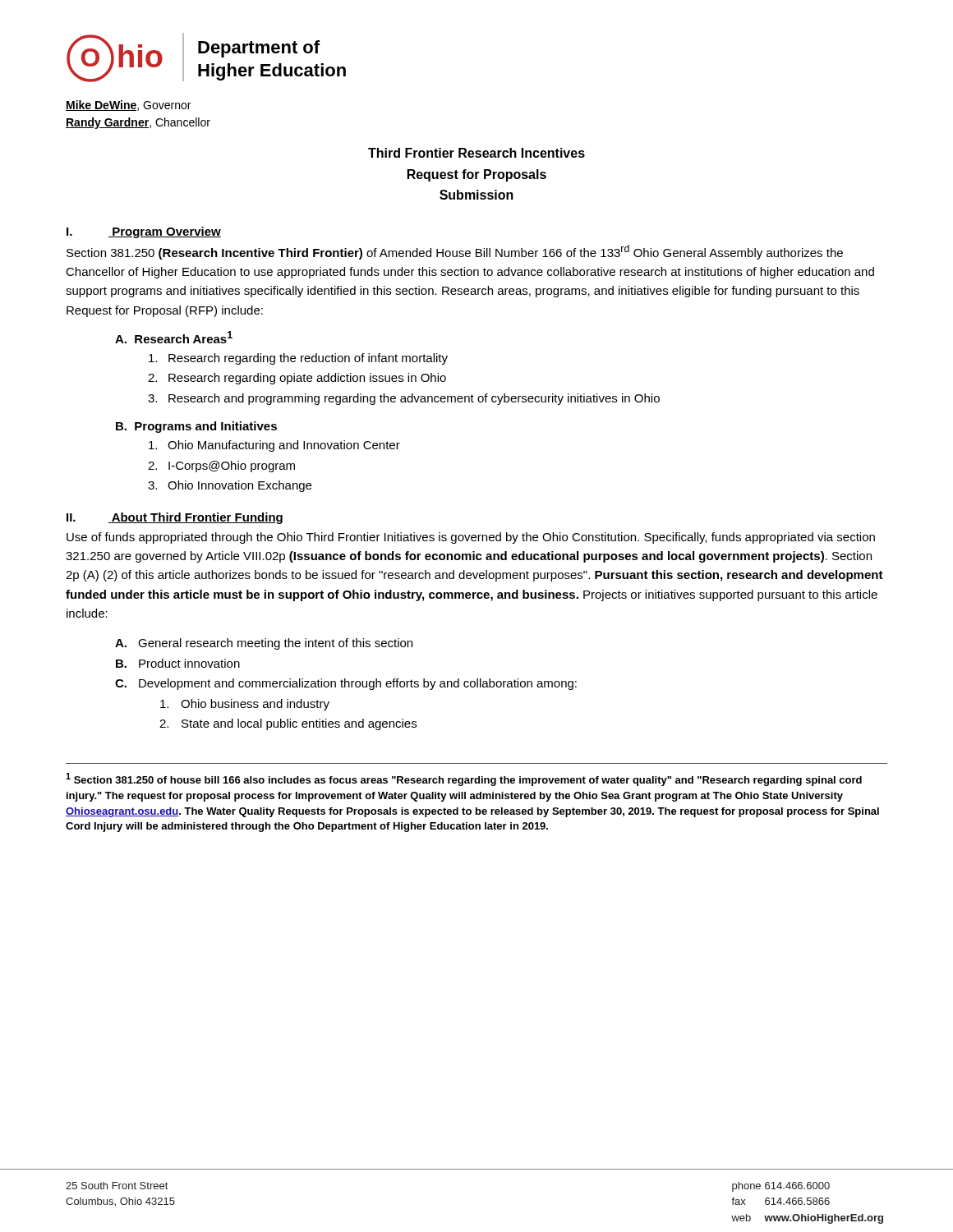
Task: Find the footnote that says "1 Section 381.250 of house"
Action: tap(473, 802)
